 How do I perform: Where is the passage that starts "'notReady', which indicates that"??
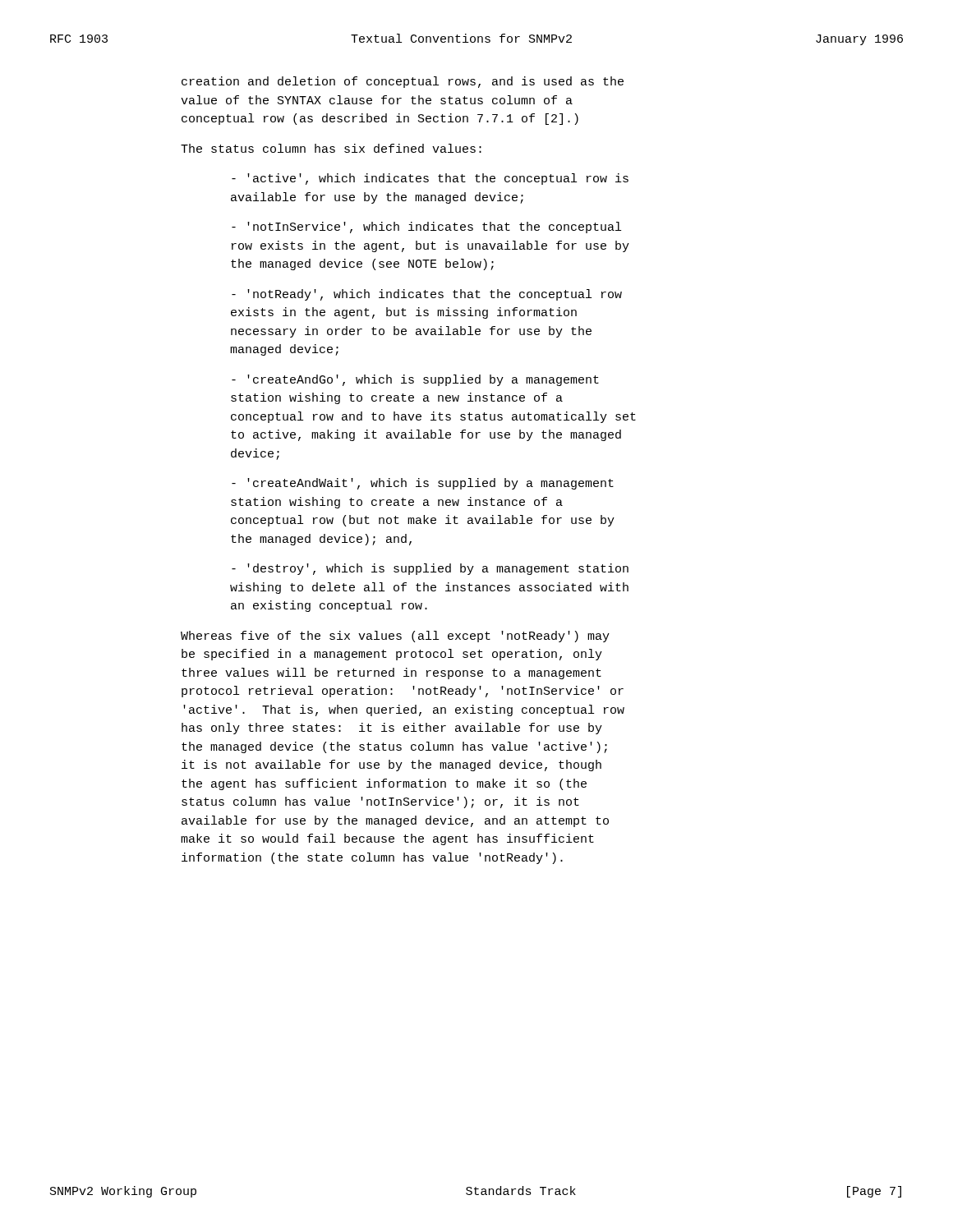[426, 323]
